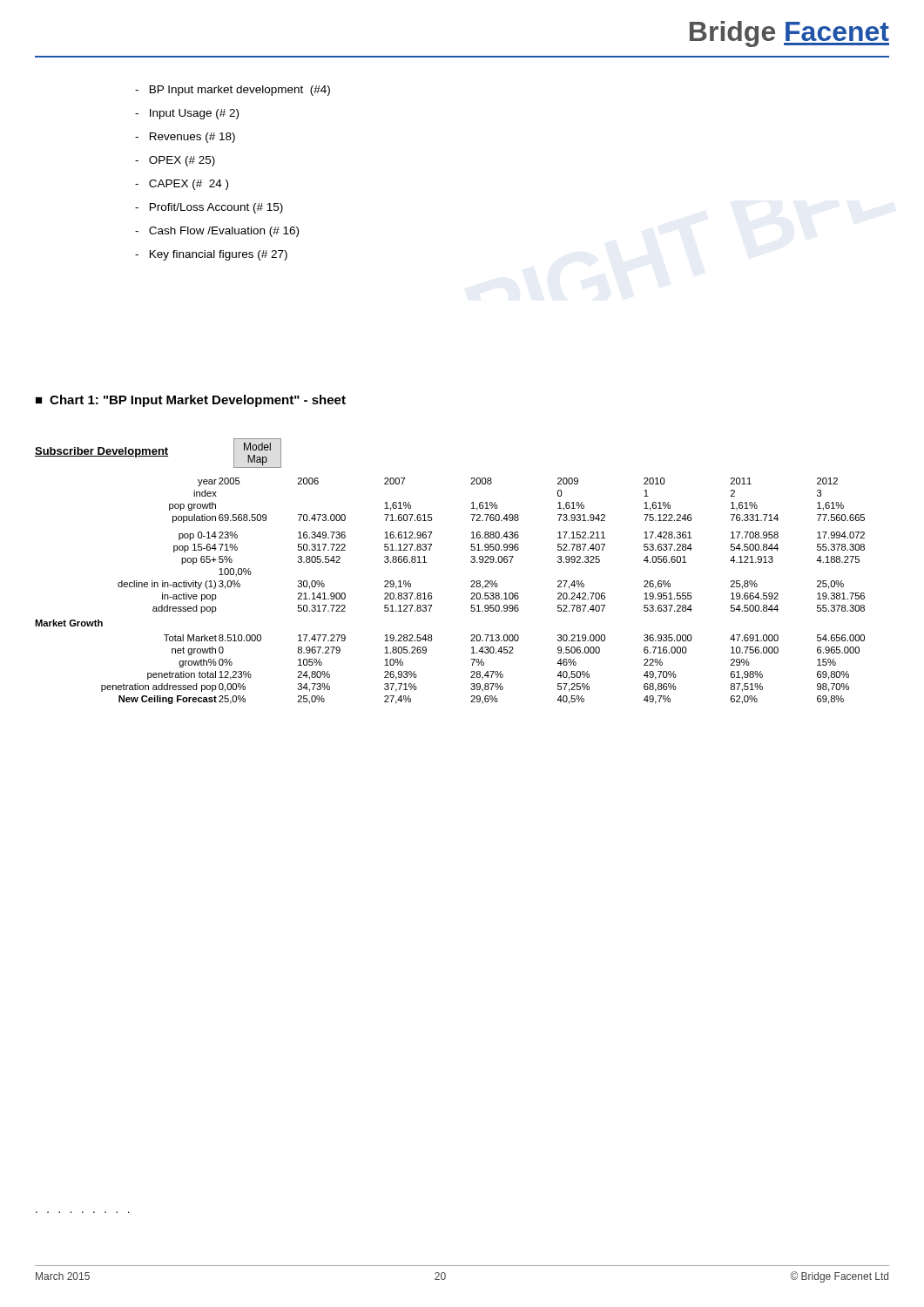Click on the text block starting "BP Input market development (#4)"
The image size is (924, 1307).
[233, 89]
